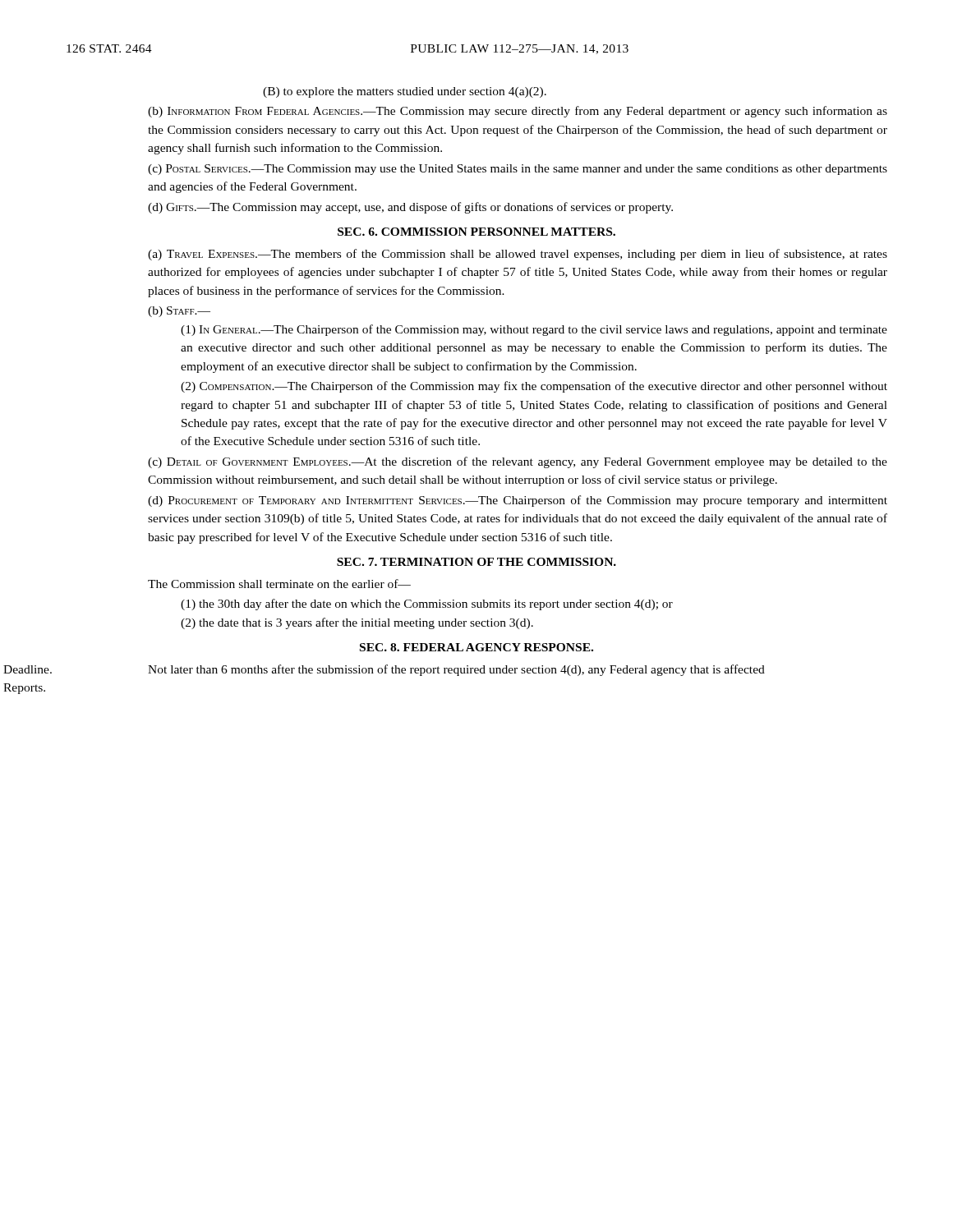Click on the text block starting "SEC. 7. TERMINATION"
Image resolution: width=953 pixels, height=1232 pixels.
476,562
